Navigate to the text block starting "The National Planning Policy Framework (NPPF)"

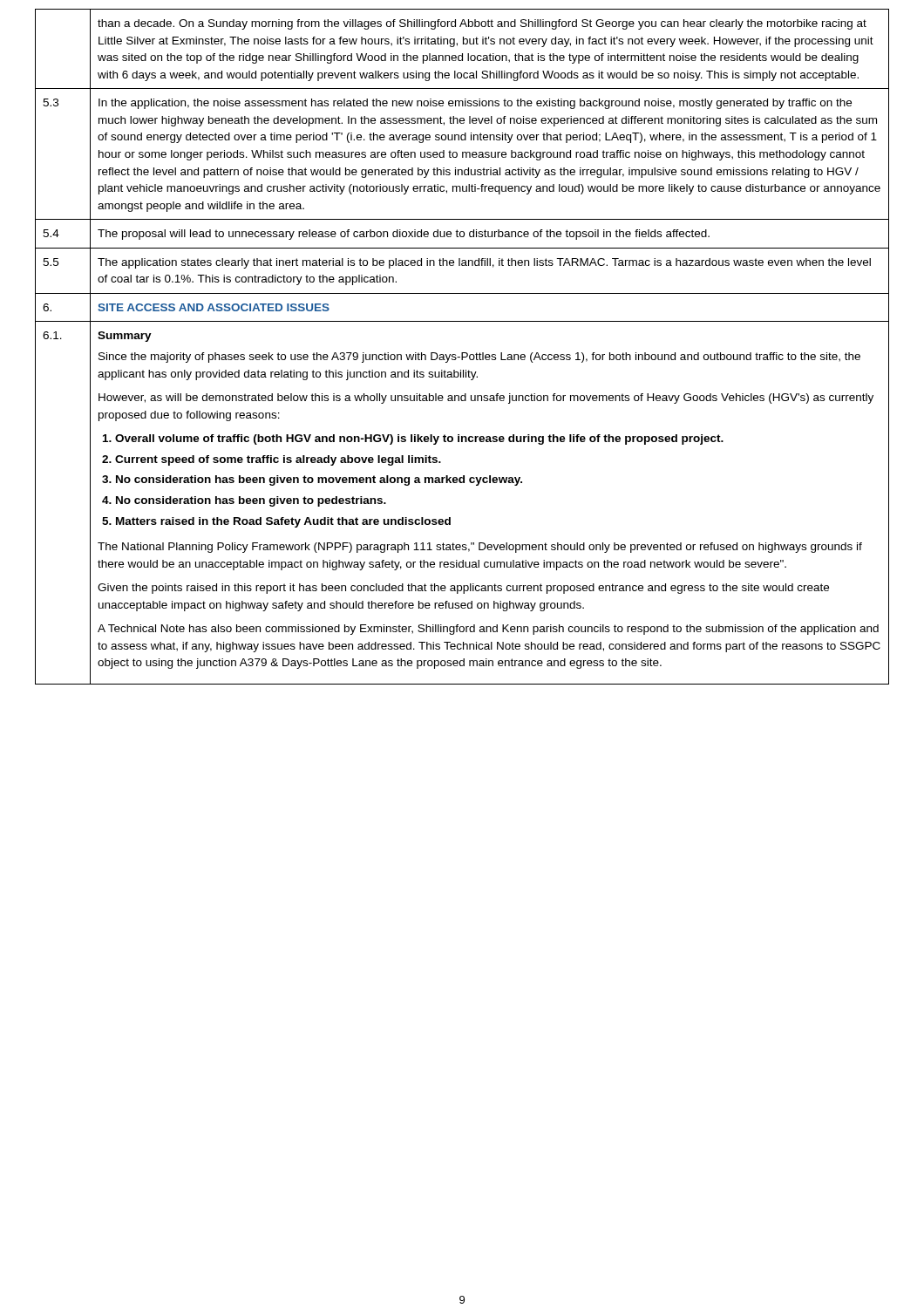(x=480, y=555)
